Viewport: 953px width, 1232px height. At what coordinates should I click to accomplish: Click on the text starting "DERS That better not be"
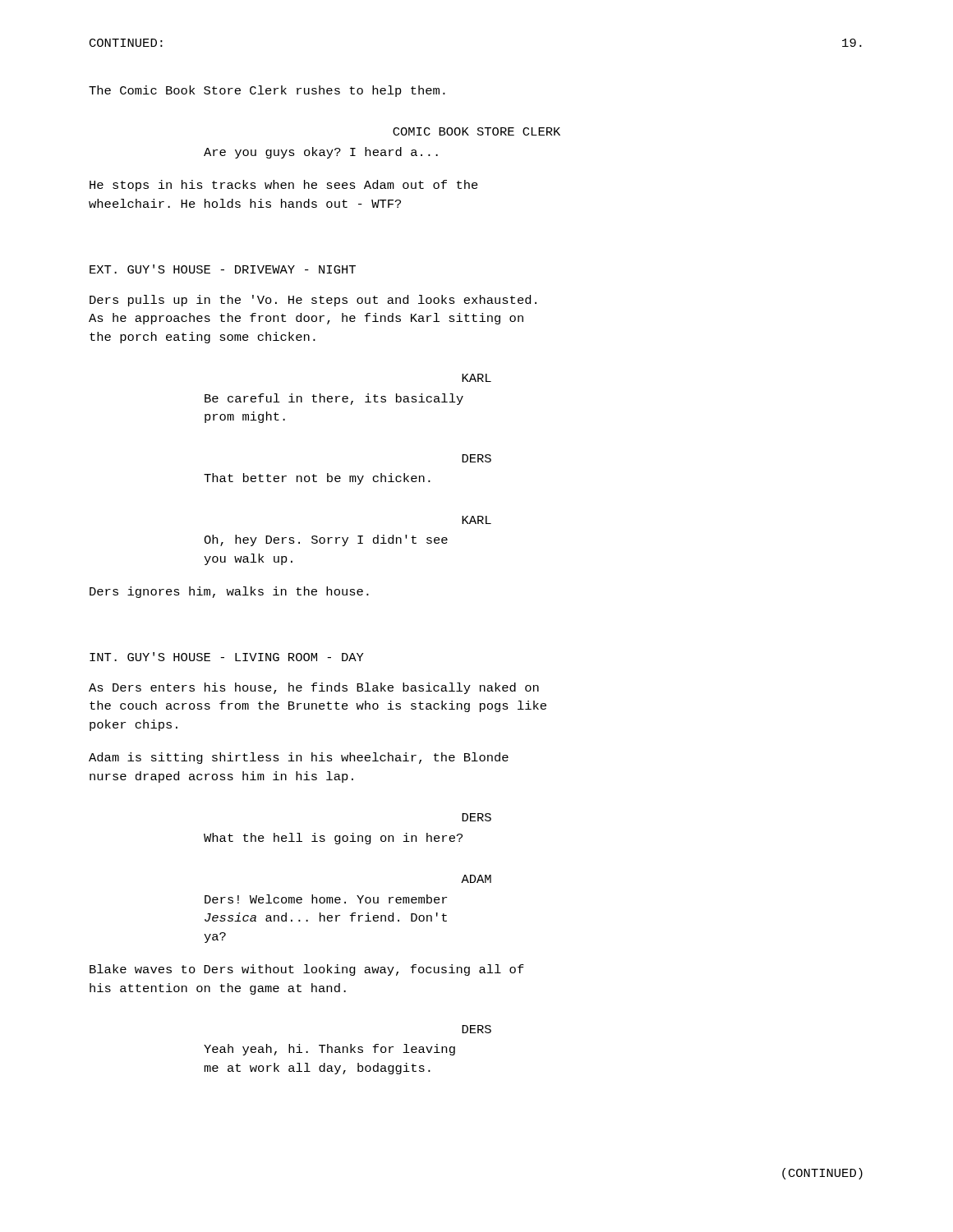(476, 469)
